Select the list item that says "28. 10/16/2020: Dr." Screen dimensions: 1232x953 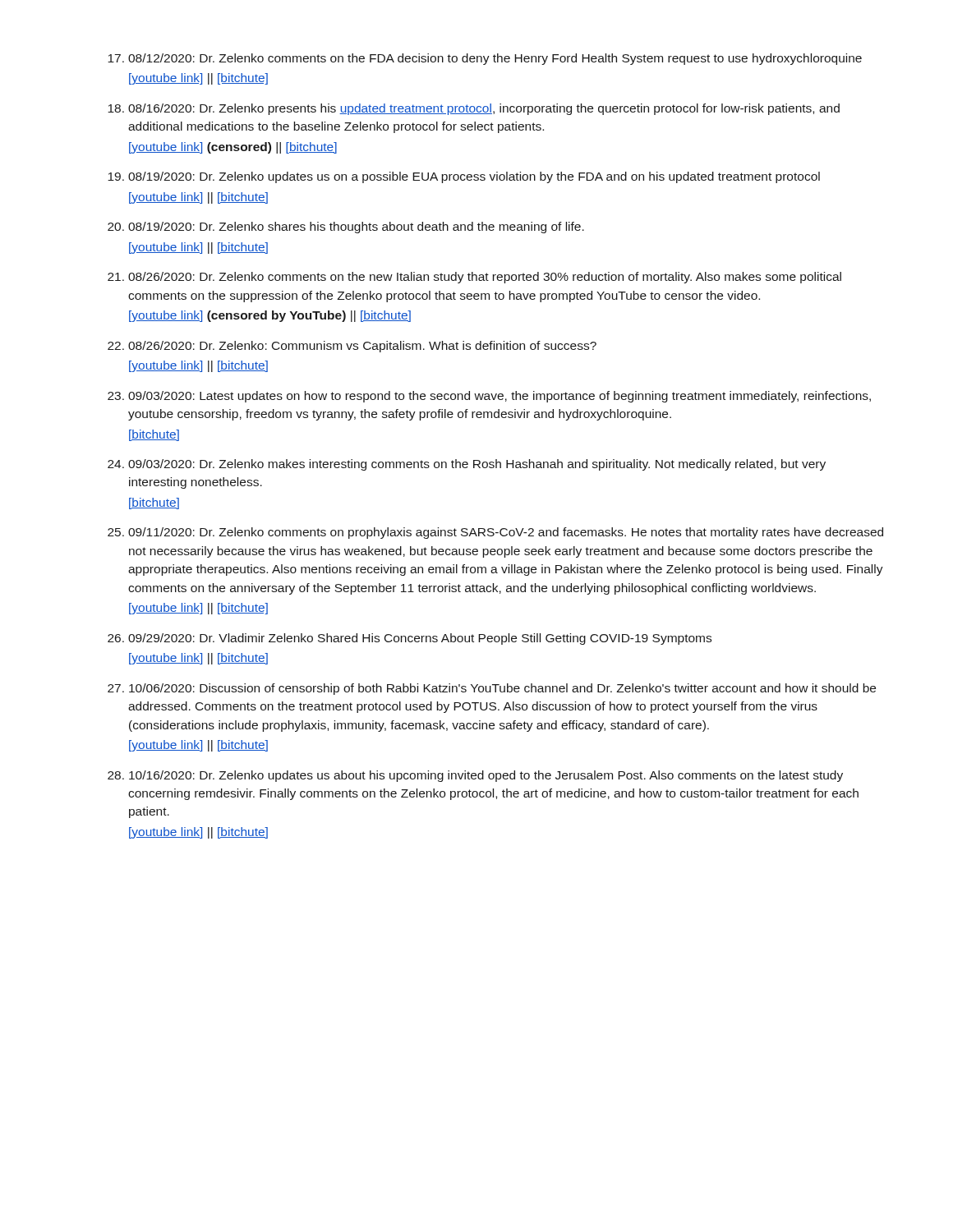tap(485, 804)
